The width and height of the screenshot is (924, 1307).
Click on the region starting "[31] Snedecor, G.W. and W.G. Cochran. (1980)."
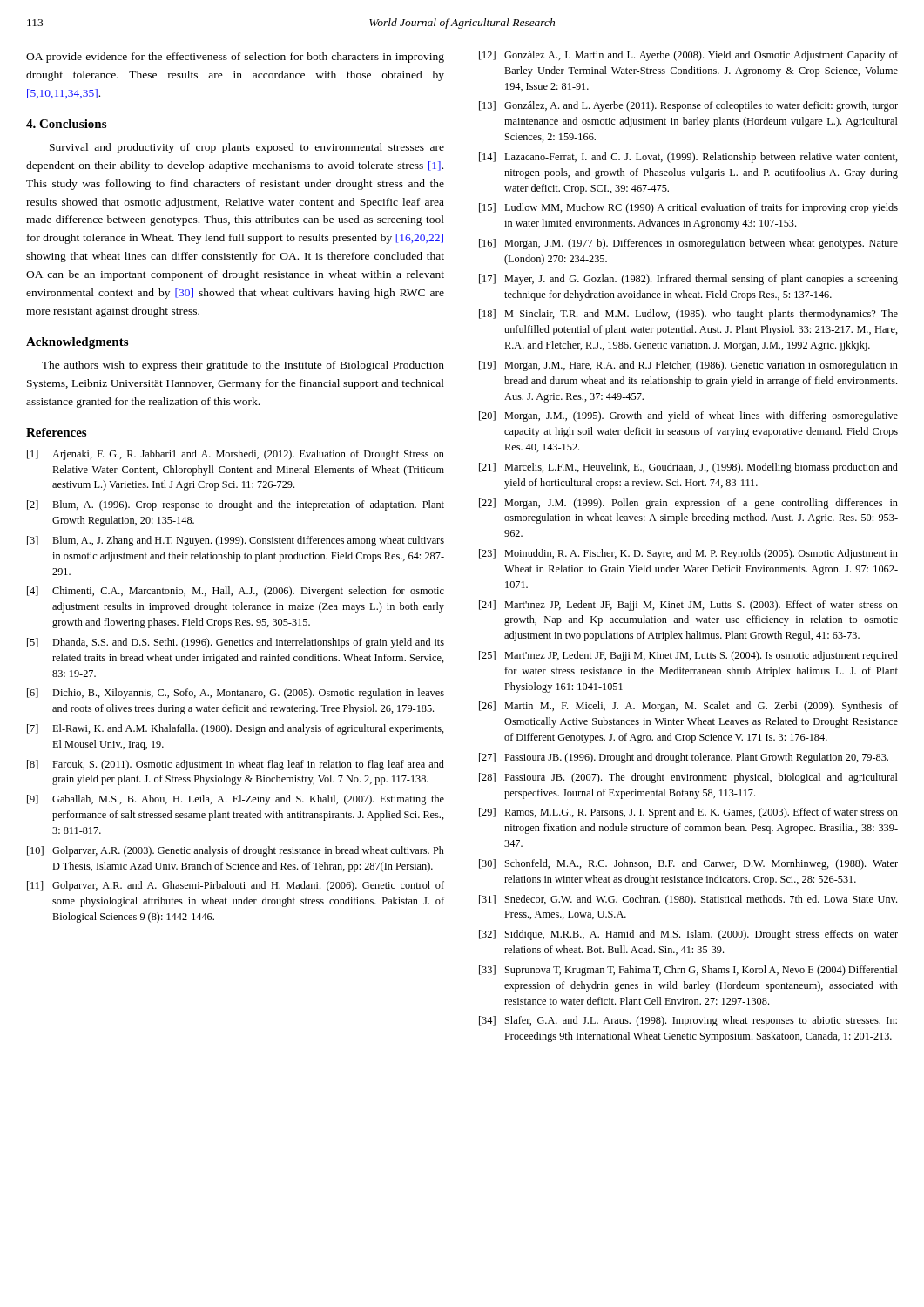coord(688,907)
